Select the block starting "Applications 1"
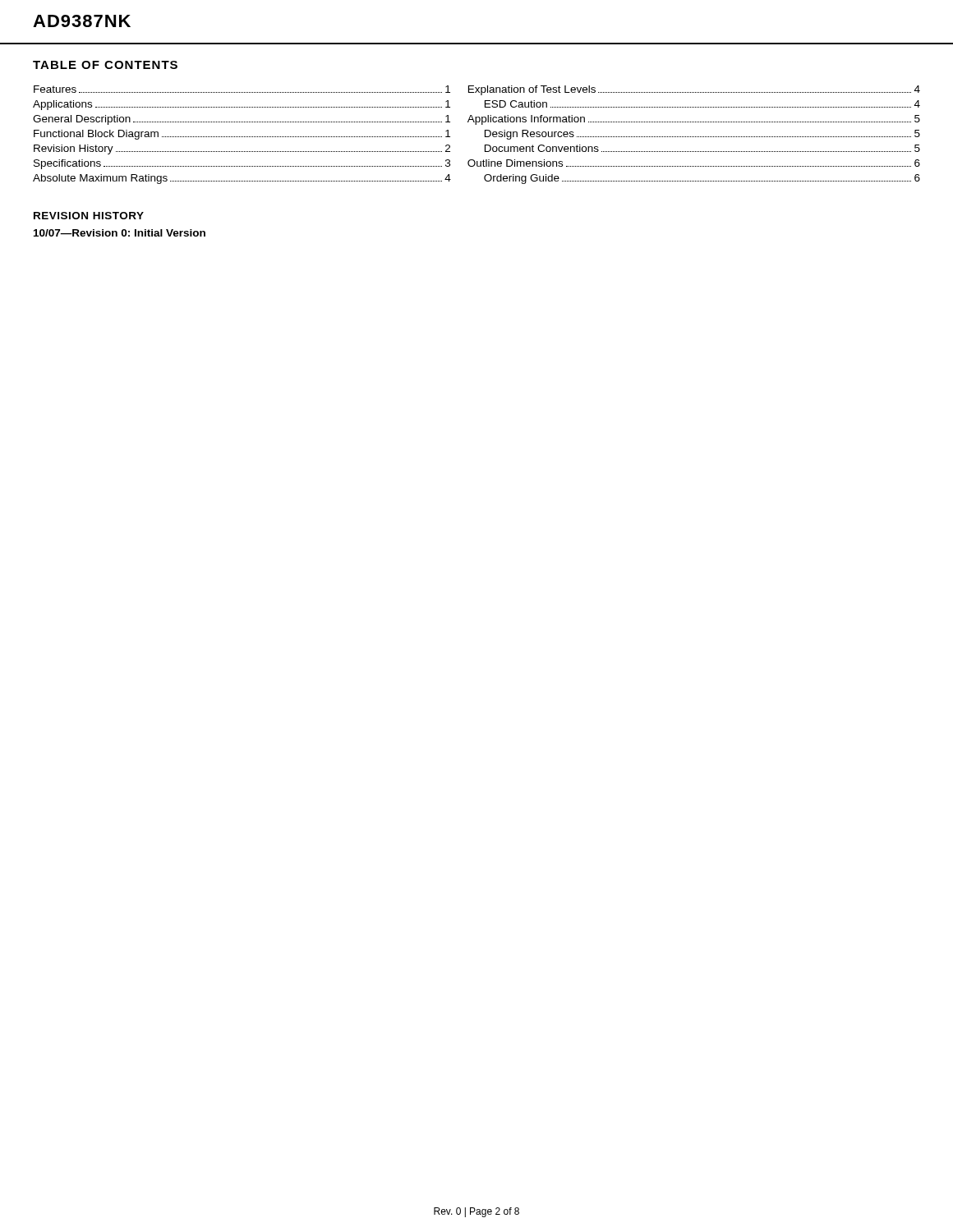 (x=242, y=104)
